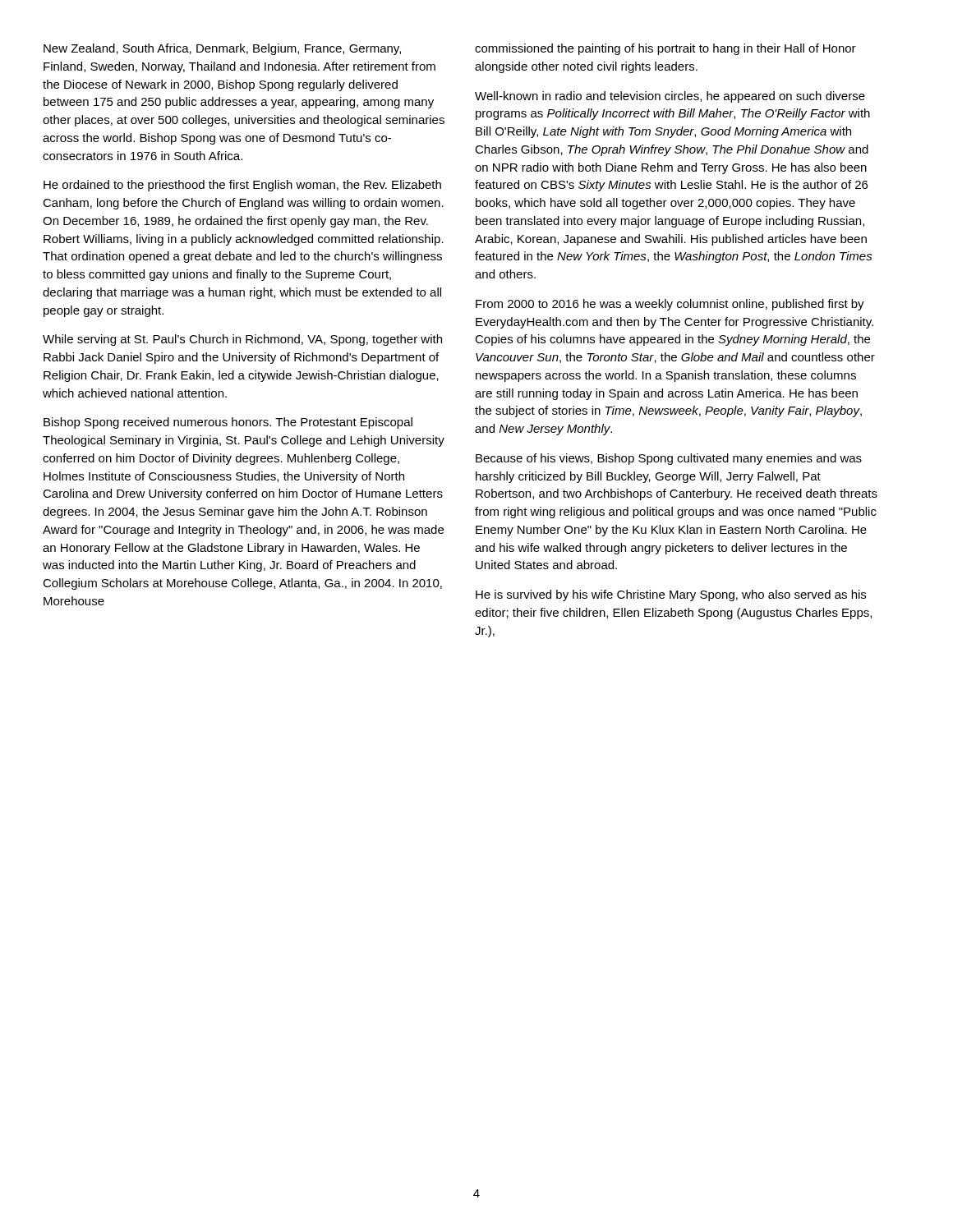The width and height of the screenshot is (953, 1232).
Task: Find the block on this page that starts "He is survived"
Action: coord(674,612)
